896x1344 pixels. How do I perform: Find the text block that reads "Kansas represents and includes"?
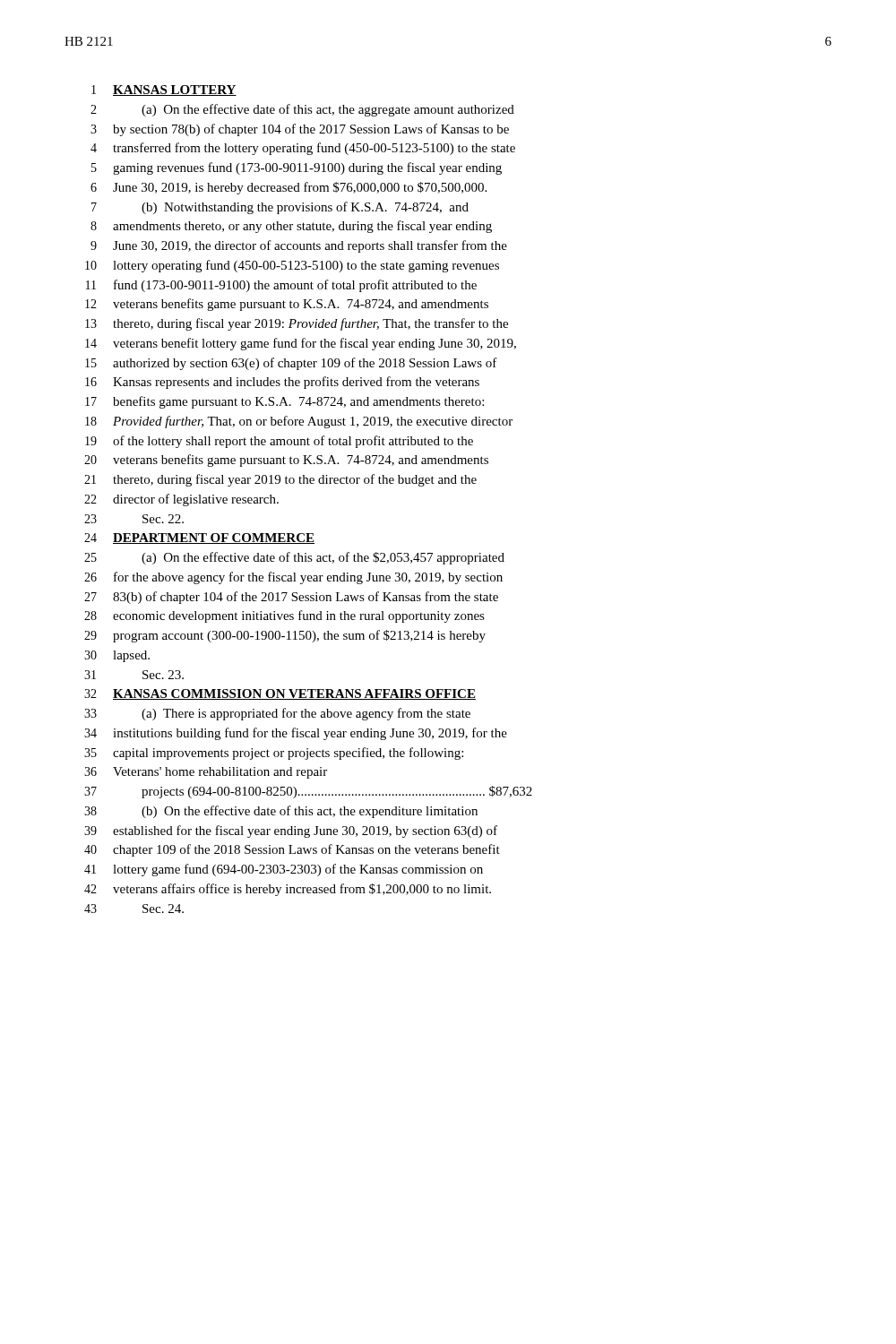click(x=296, y=382)
